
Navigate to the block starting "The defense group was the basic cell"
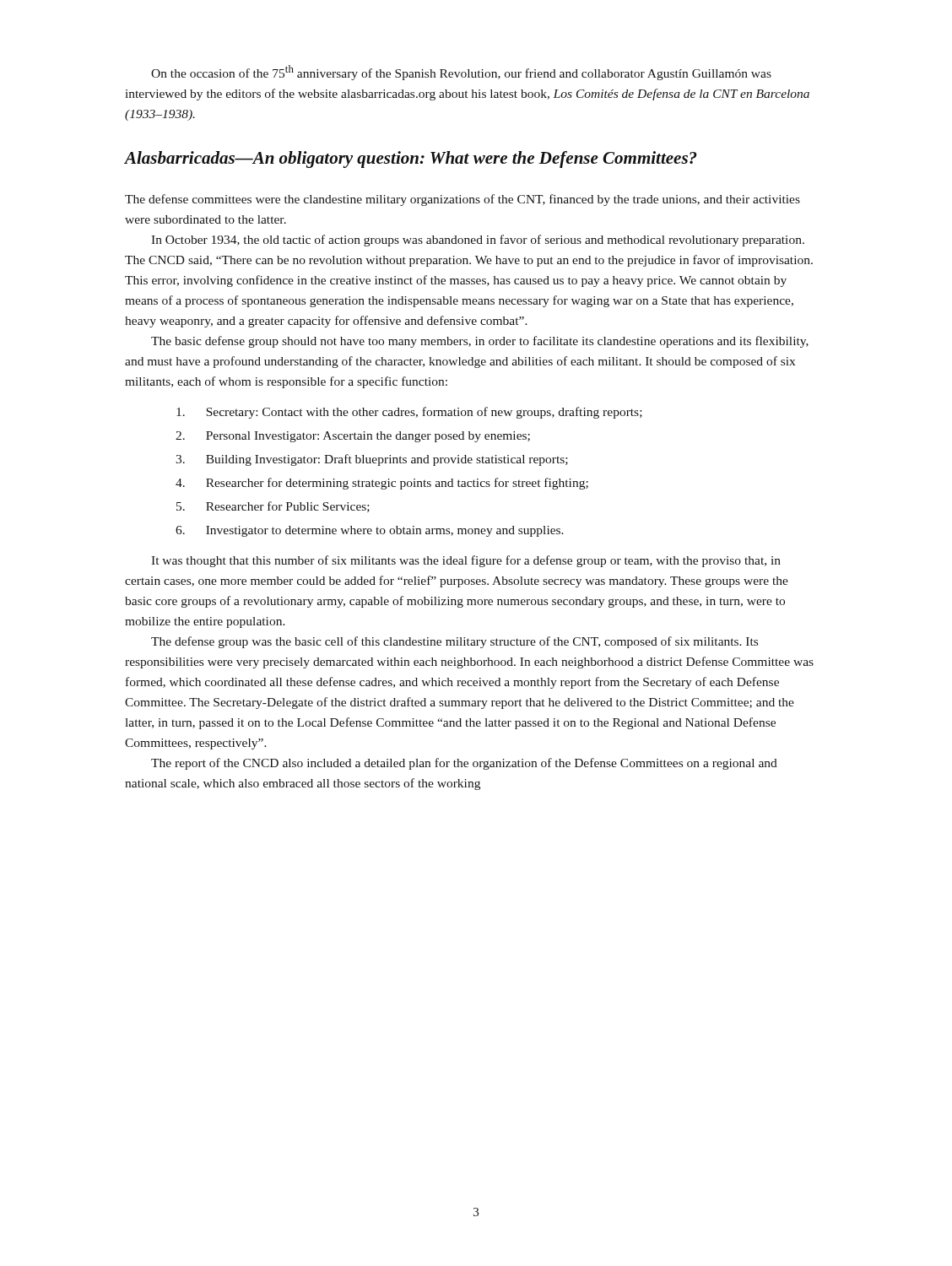[471, 692]
